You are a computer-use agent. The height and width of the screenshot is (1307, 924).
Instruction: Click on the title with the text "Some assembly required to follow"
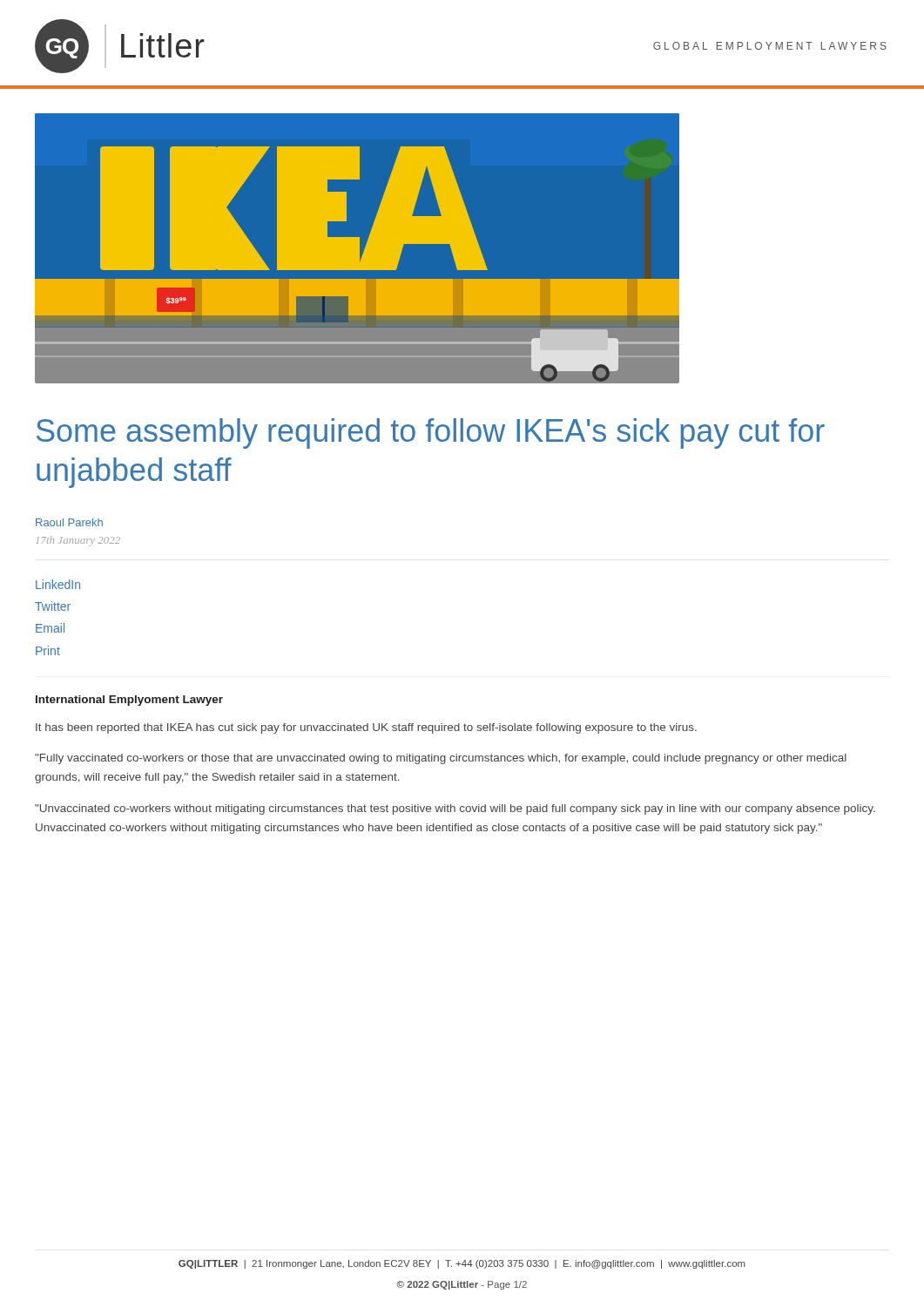(x=430, y=450)
